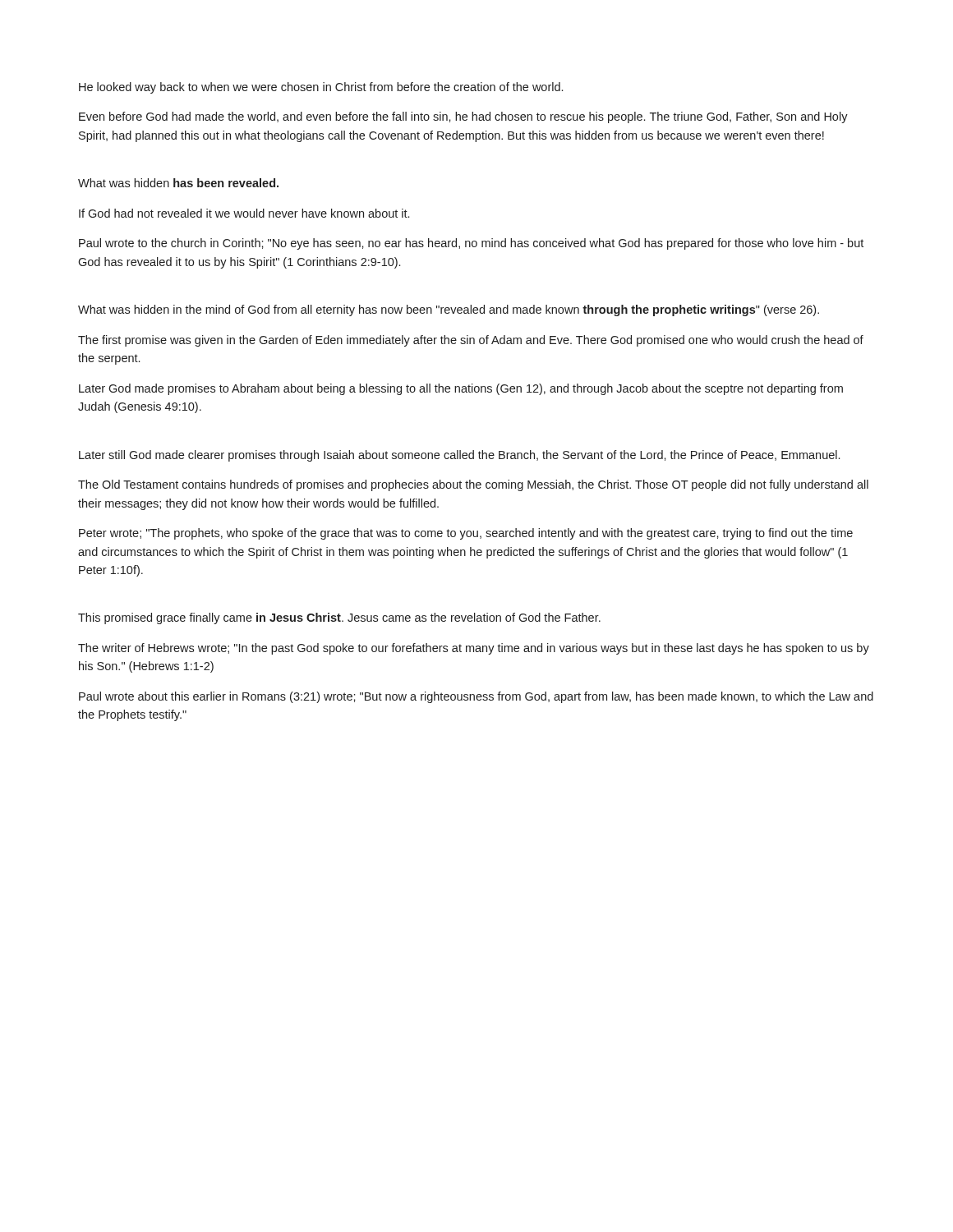Image resolution: width=953 pixels, height=1232 pixels.
Task: Click on the text block starting "Paul wrote to the church in"
Action: click(471, 253)
